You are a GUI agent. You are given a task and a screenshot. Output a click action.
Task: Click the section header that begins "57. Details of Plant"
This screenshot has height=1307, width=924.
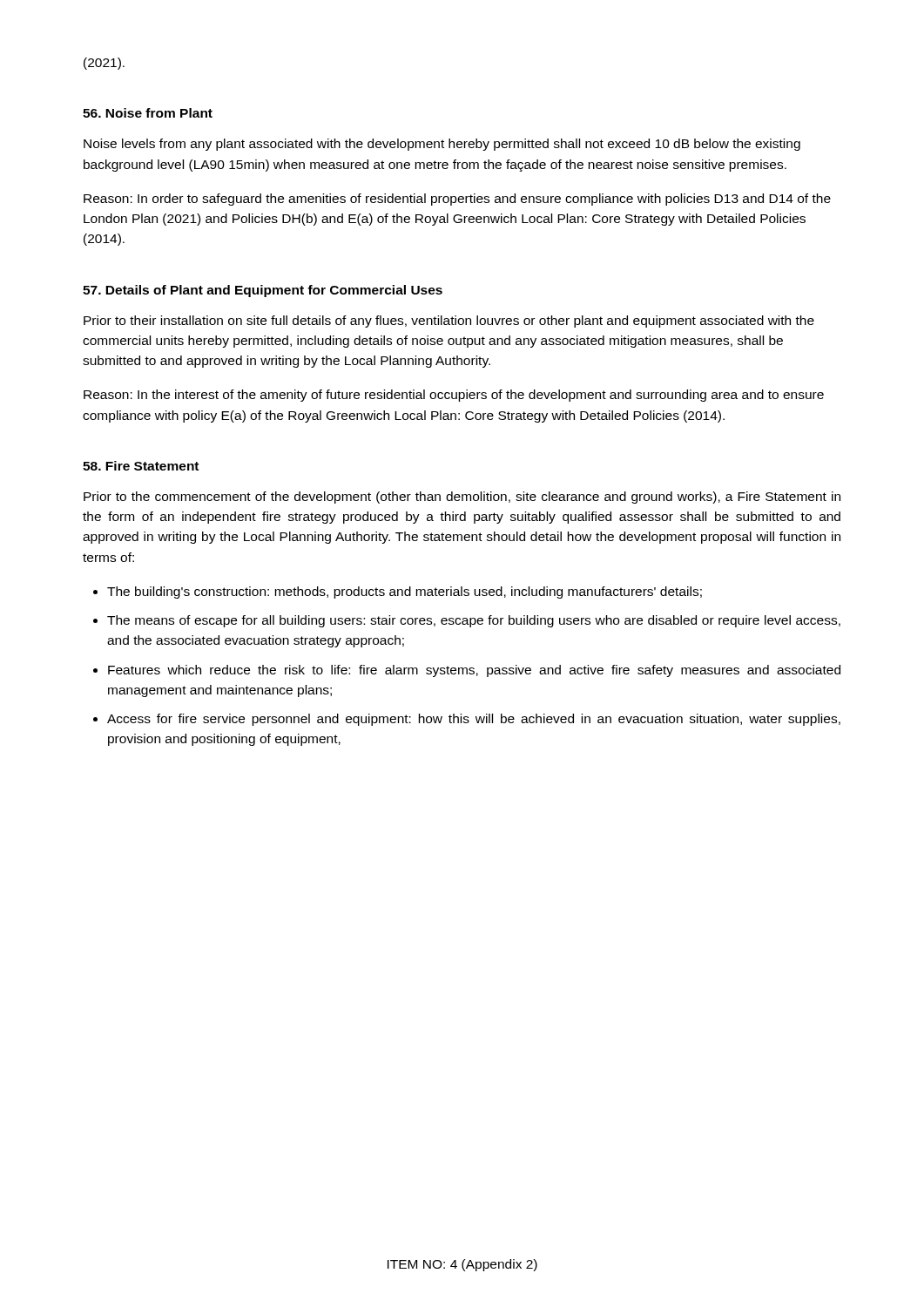(x=263, y=289)
